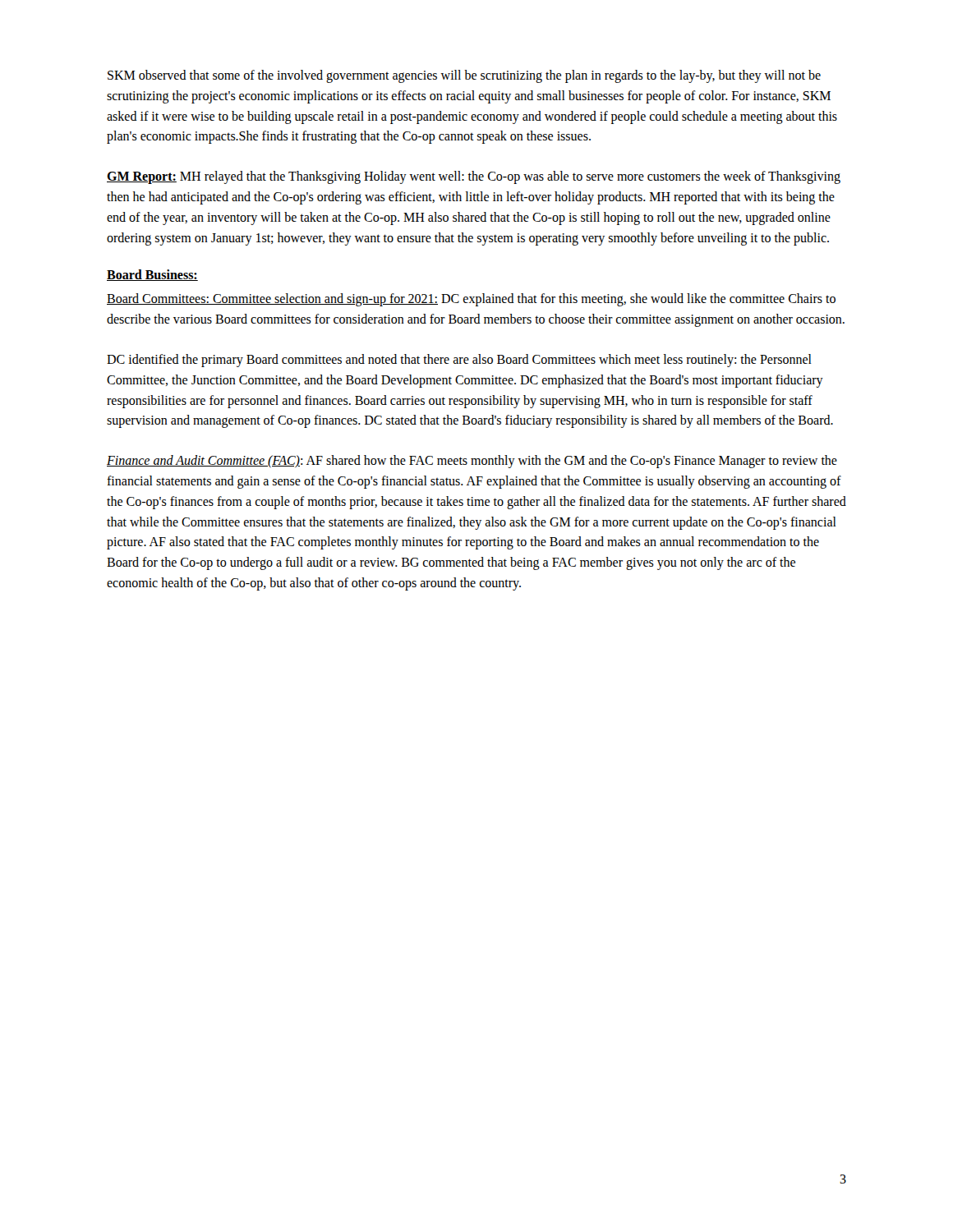Find the block on this page that starts "GM Report: MH relayed that"
The width and height of the screenshot is (953, 1232).
(x=474, y=207)
